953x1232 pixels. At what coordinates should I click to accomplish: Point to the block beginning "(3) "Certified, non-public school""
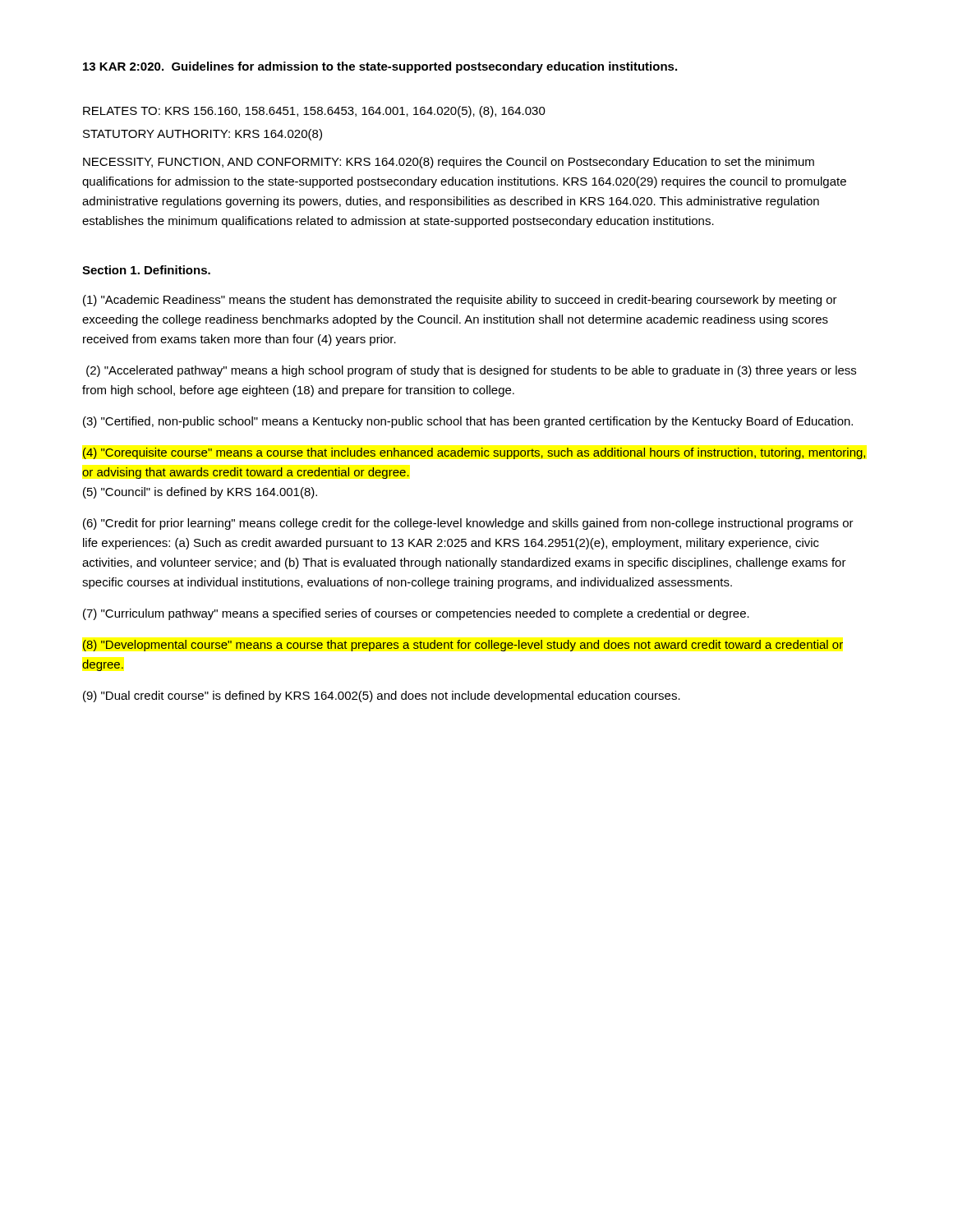pos(468,421)
